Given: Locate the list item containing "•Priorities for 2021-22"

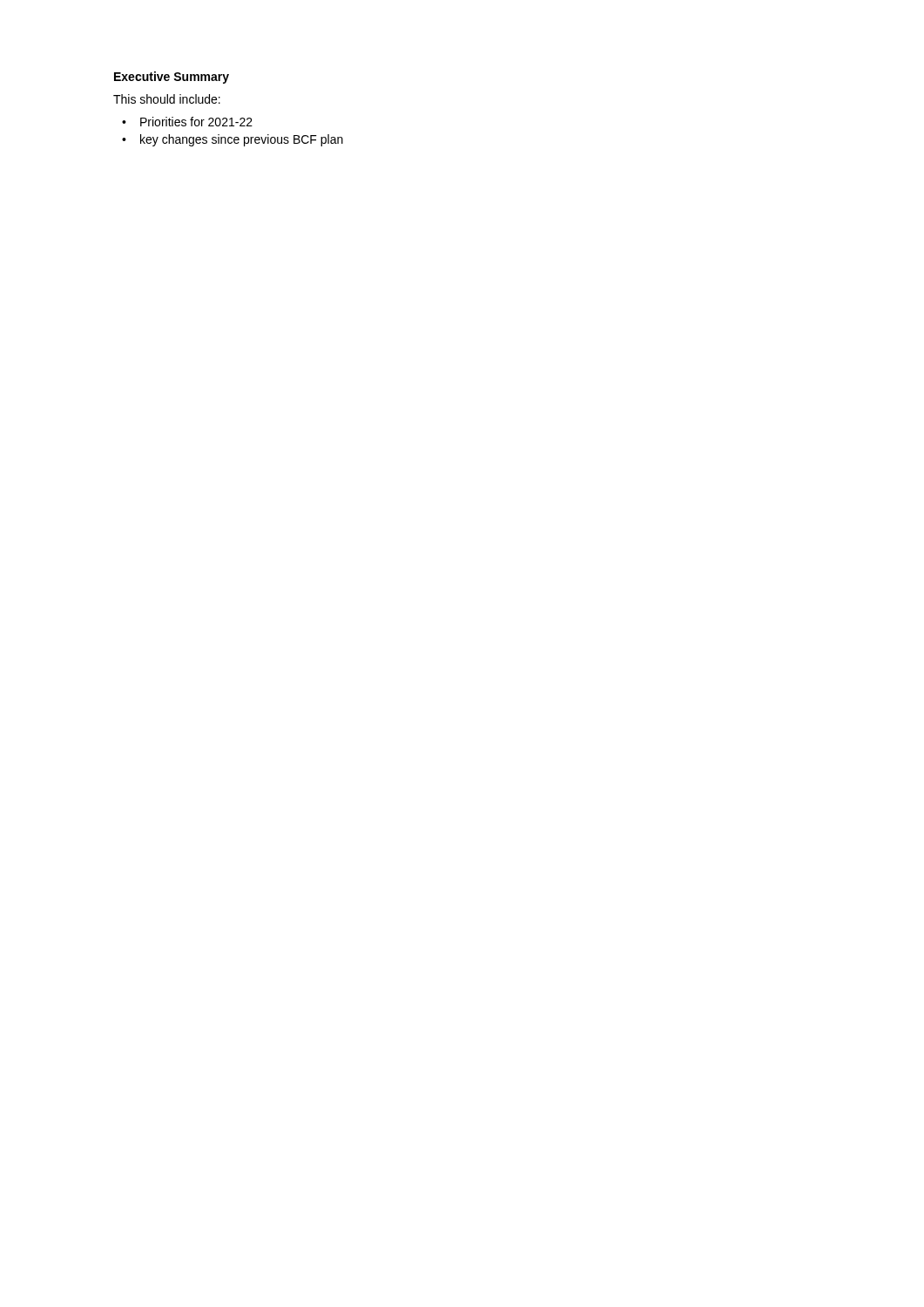Looking at the screenshot, I should [x=187, y=122].
